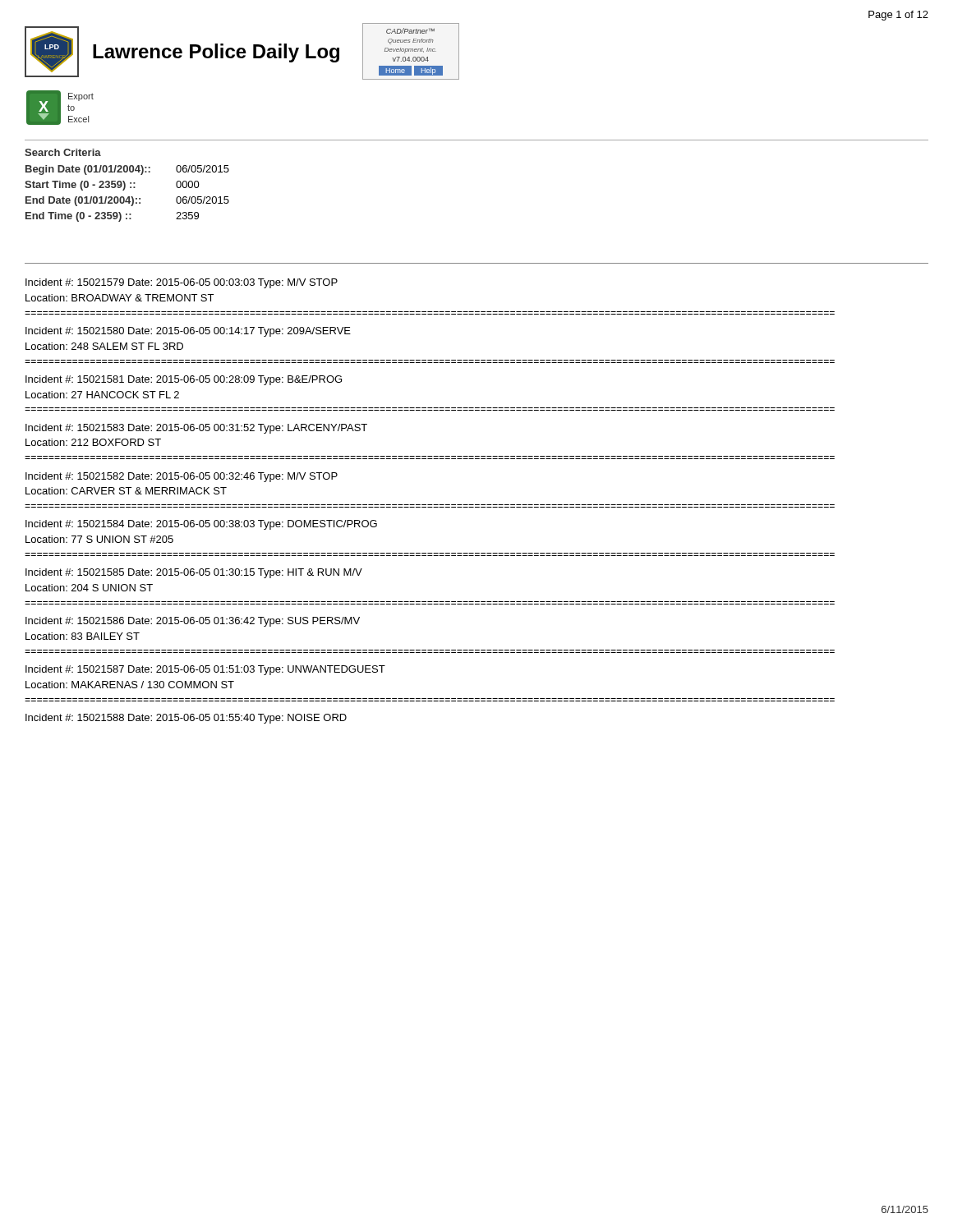The image size is (953, 1232).
Task: Select the text block that reads "Incident #: 15021583 Date:"
Action: click(x=196, y=435)
